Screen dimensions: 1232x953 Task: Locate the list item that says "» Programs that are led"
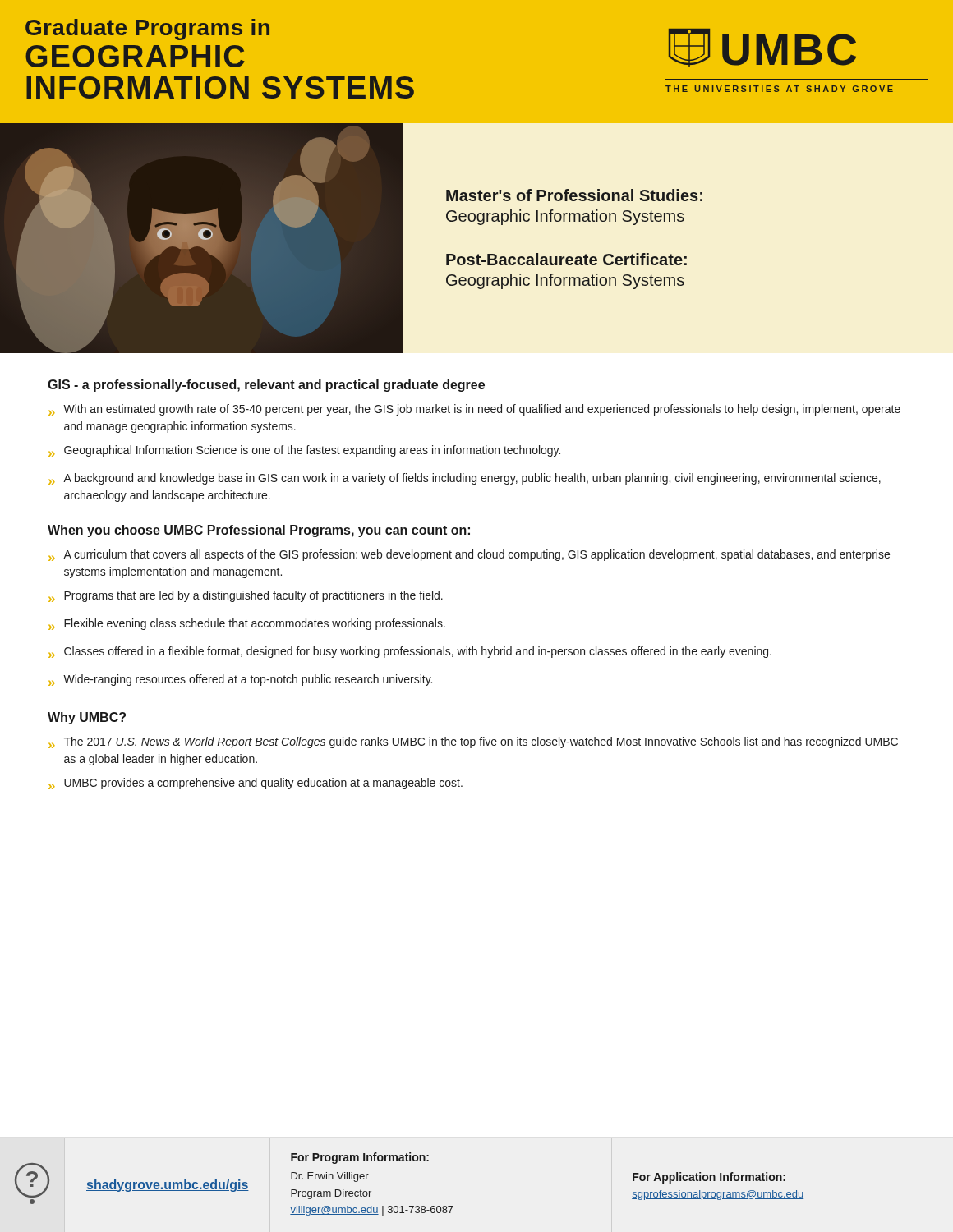pyautogui.click(x=246, y=598)
